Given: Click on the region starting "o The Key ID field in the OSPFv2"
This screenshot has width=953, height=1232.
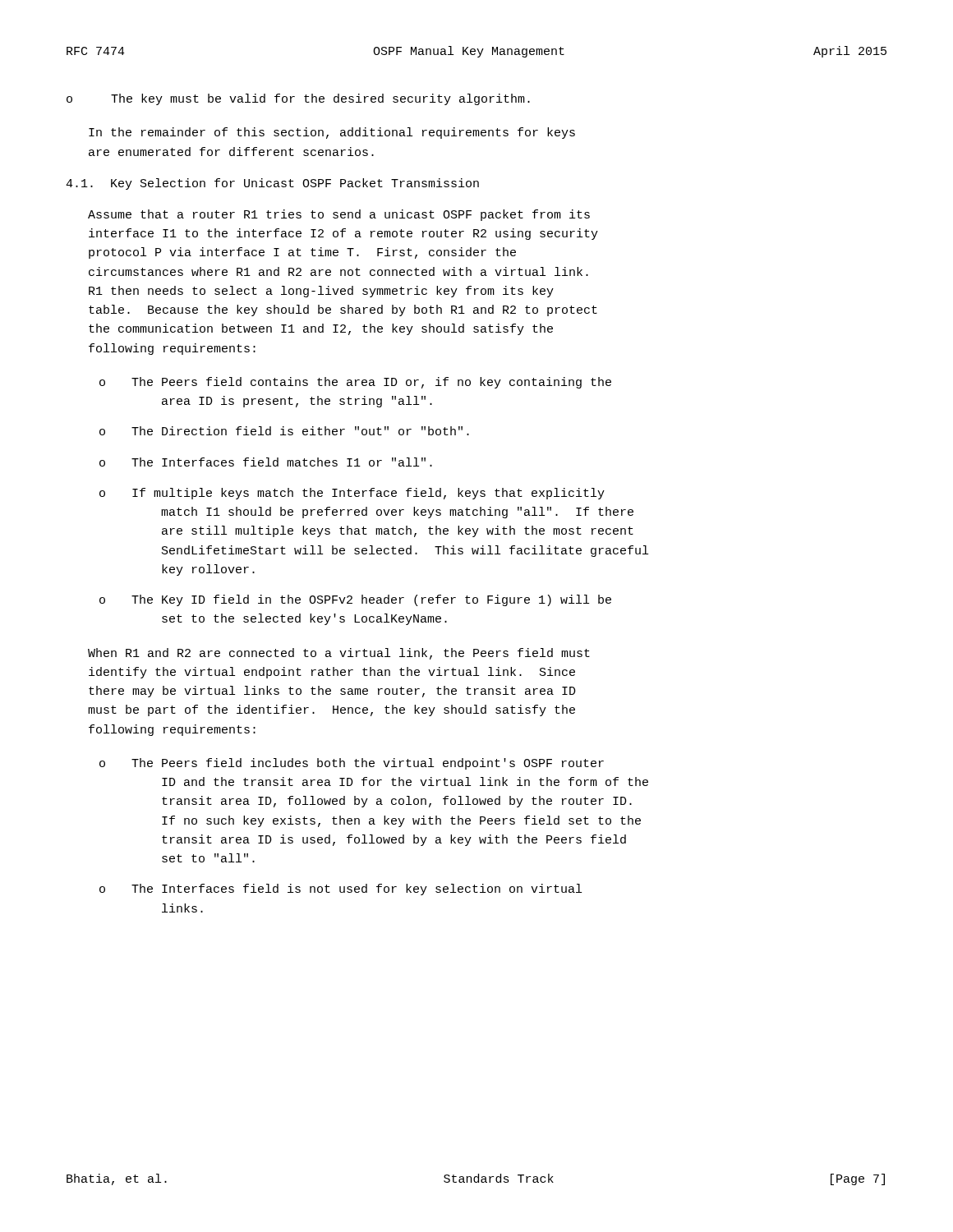Looking at the screenshot, I should click(355, 610).
